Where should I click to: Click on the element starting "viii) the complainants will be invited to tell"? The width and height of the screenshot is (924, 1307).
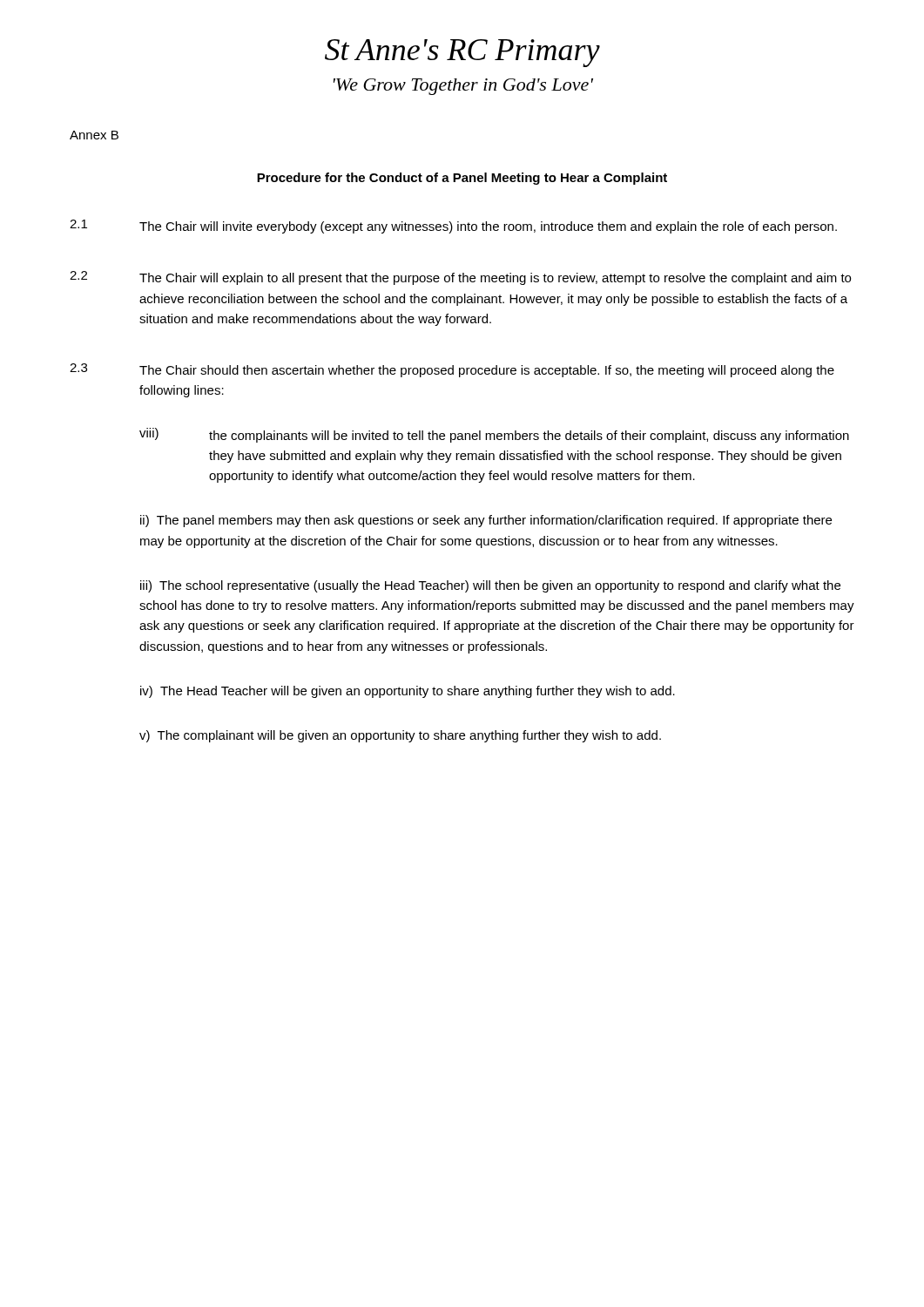(x=497, y=455)
